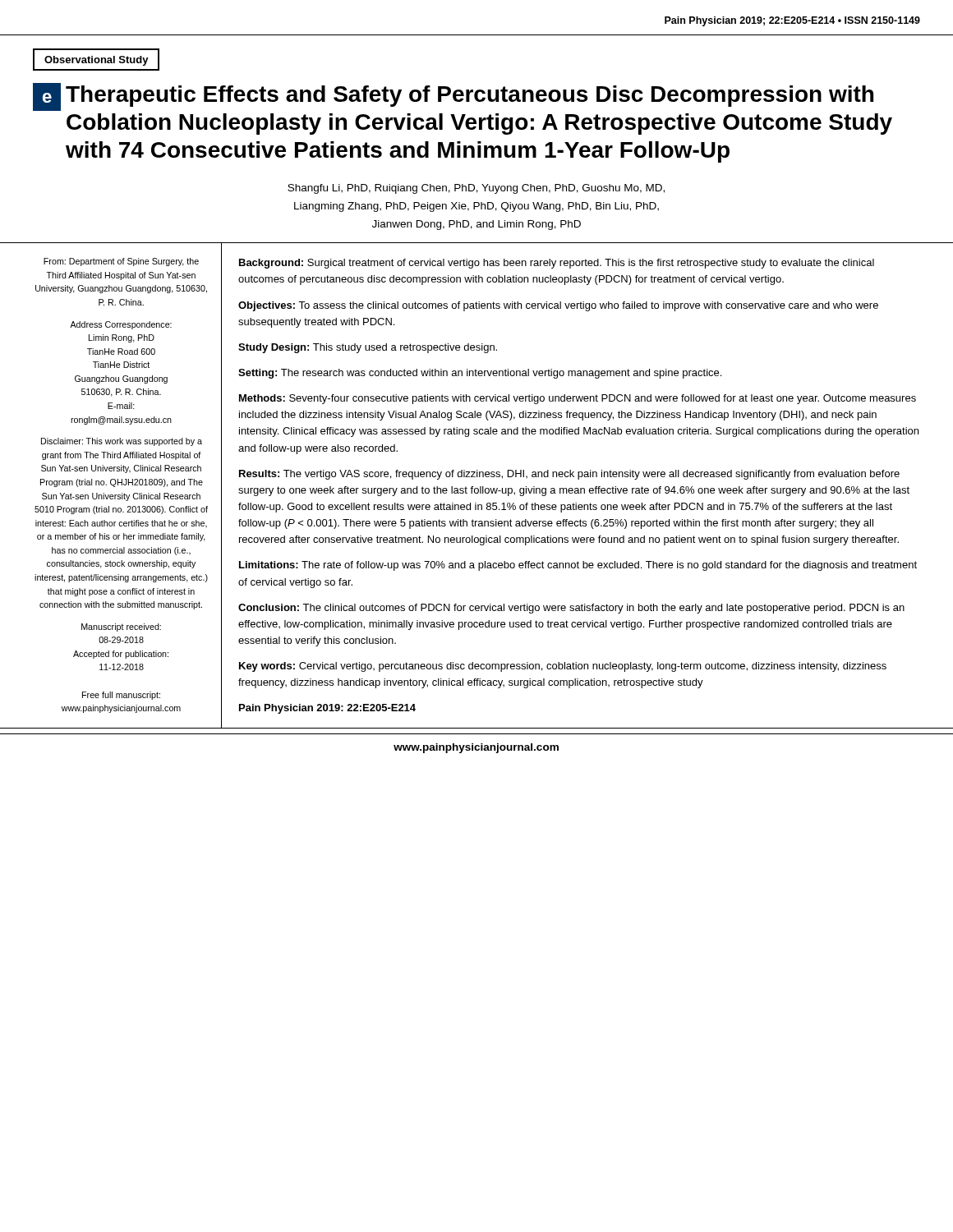Image resolution: width=953 pixels, height=1232 pixels.
Task: Navigate to the passage starting "e Therapeutic Effects and Safety of Percutaneous Disc"
Action: tap(476, 123)
